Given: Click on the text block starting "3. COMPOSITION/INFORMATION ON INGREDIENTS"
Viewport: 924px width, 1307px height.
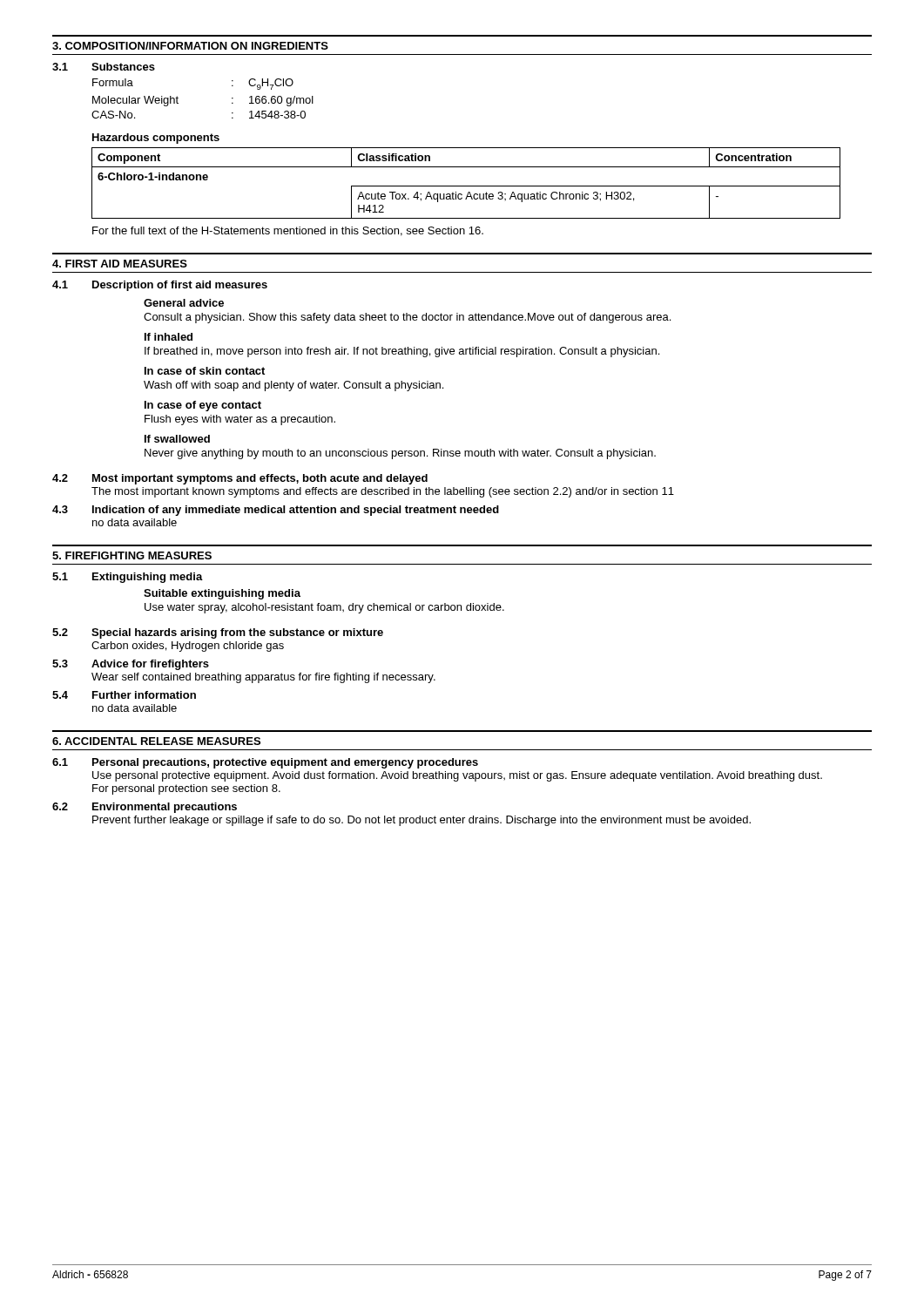Looking at the screenshot, I should coord(190,46).
